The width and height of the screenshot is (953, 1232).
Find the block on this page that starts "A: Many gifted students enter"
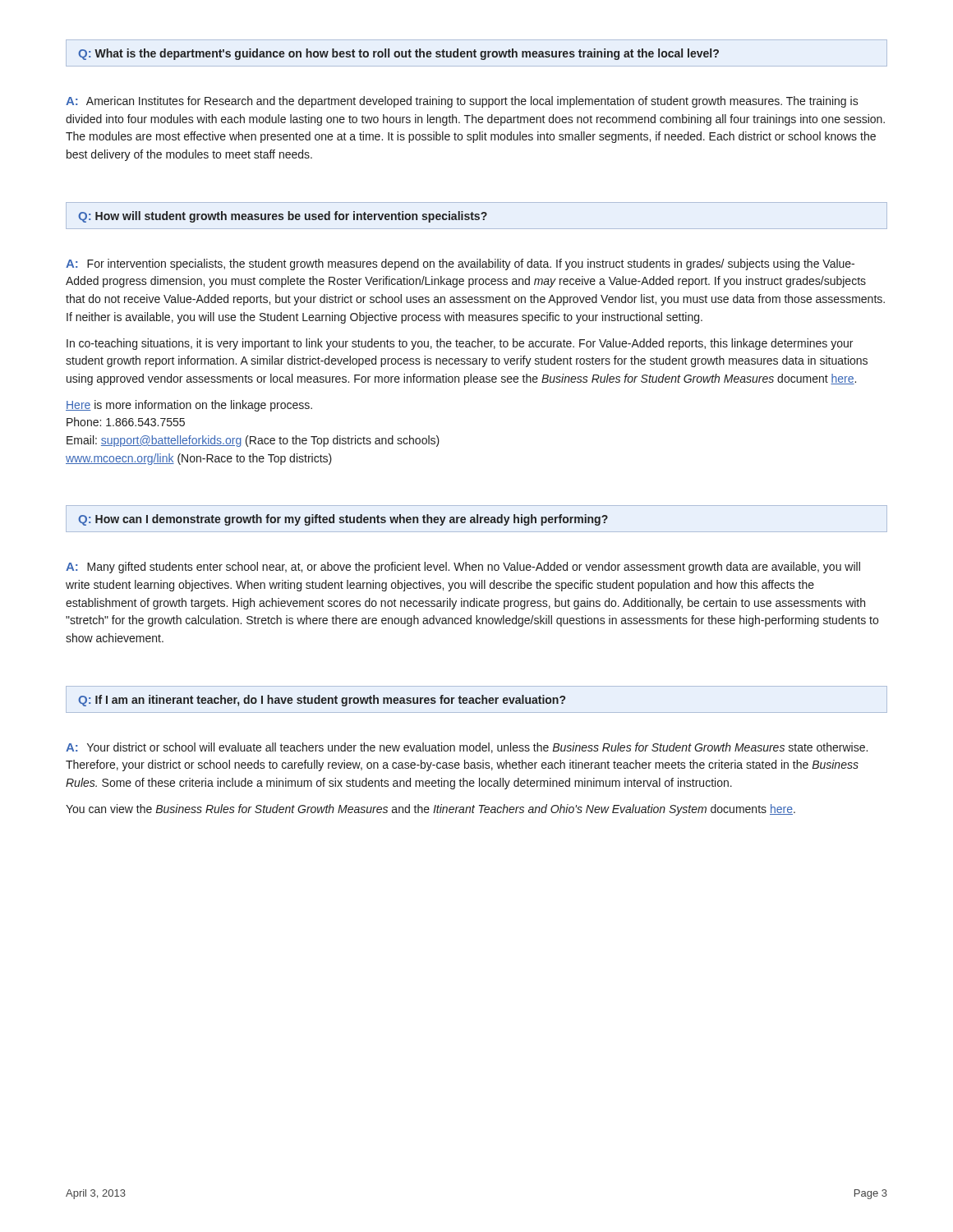click(x=472, y=602)
